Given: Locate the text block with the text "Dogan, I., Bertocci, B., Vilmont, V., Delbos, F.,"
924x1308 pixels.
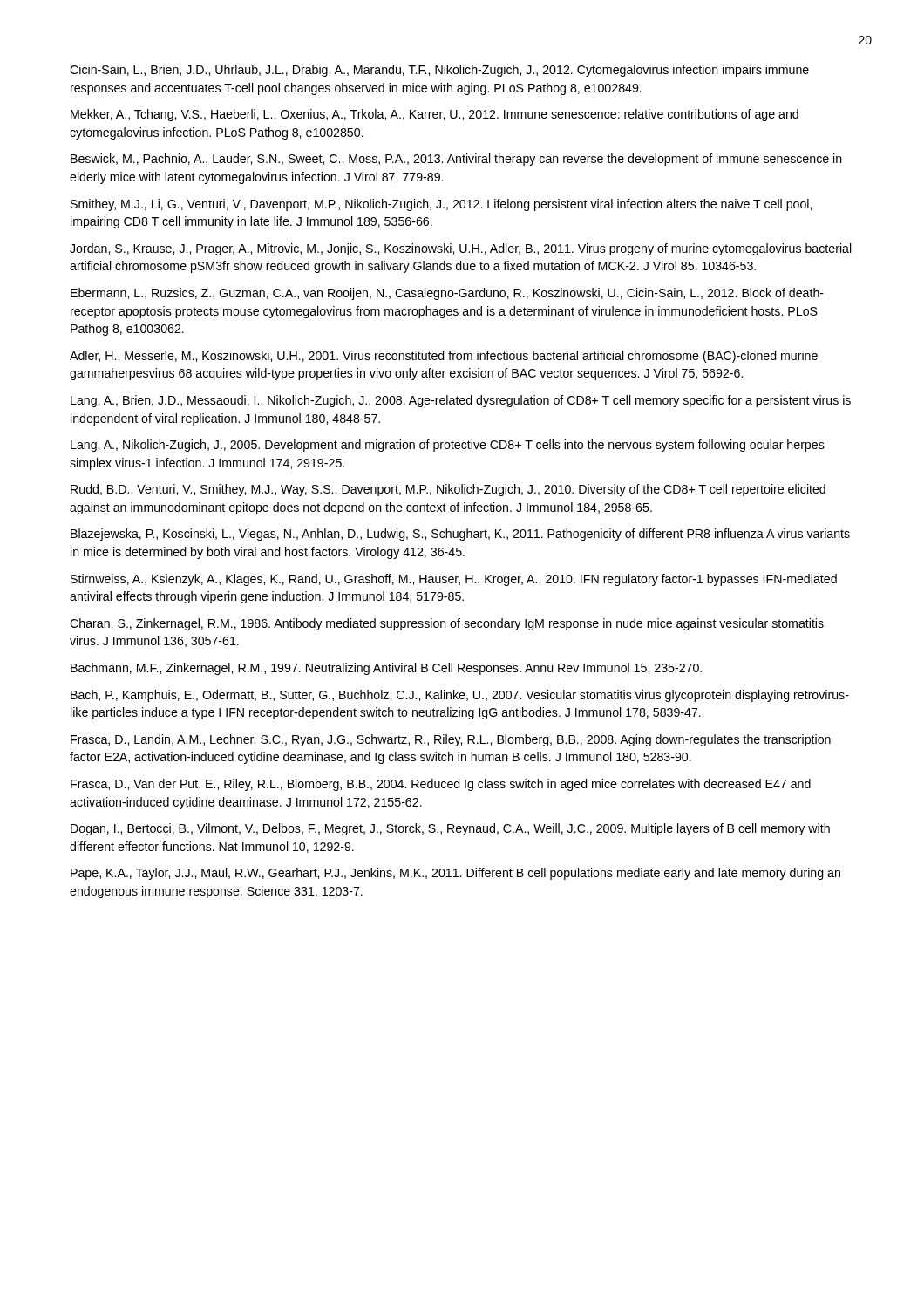Looking at the screenshot, I should [450, 838].
